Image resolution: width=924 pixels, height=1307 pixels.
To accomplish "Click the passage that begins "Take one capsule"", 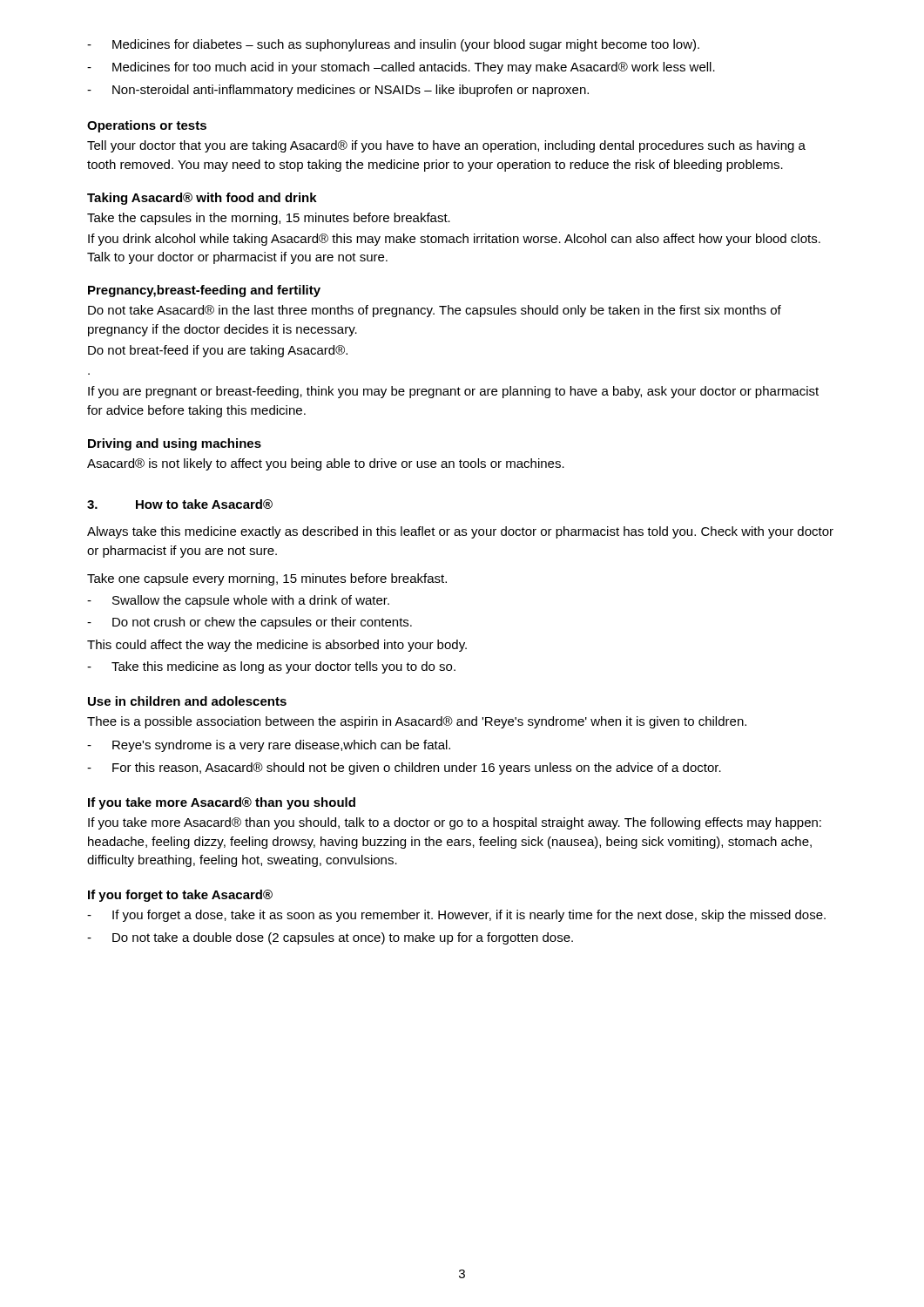I will (x=267, y=579).
